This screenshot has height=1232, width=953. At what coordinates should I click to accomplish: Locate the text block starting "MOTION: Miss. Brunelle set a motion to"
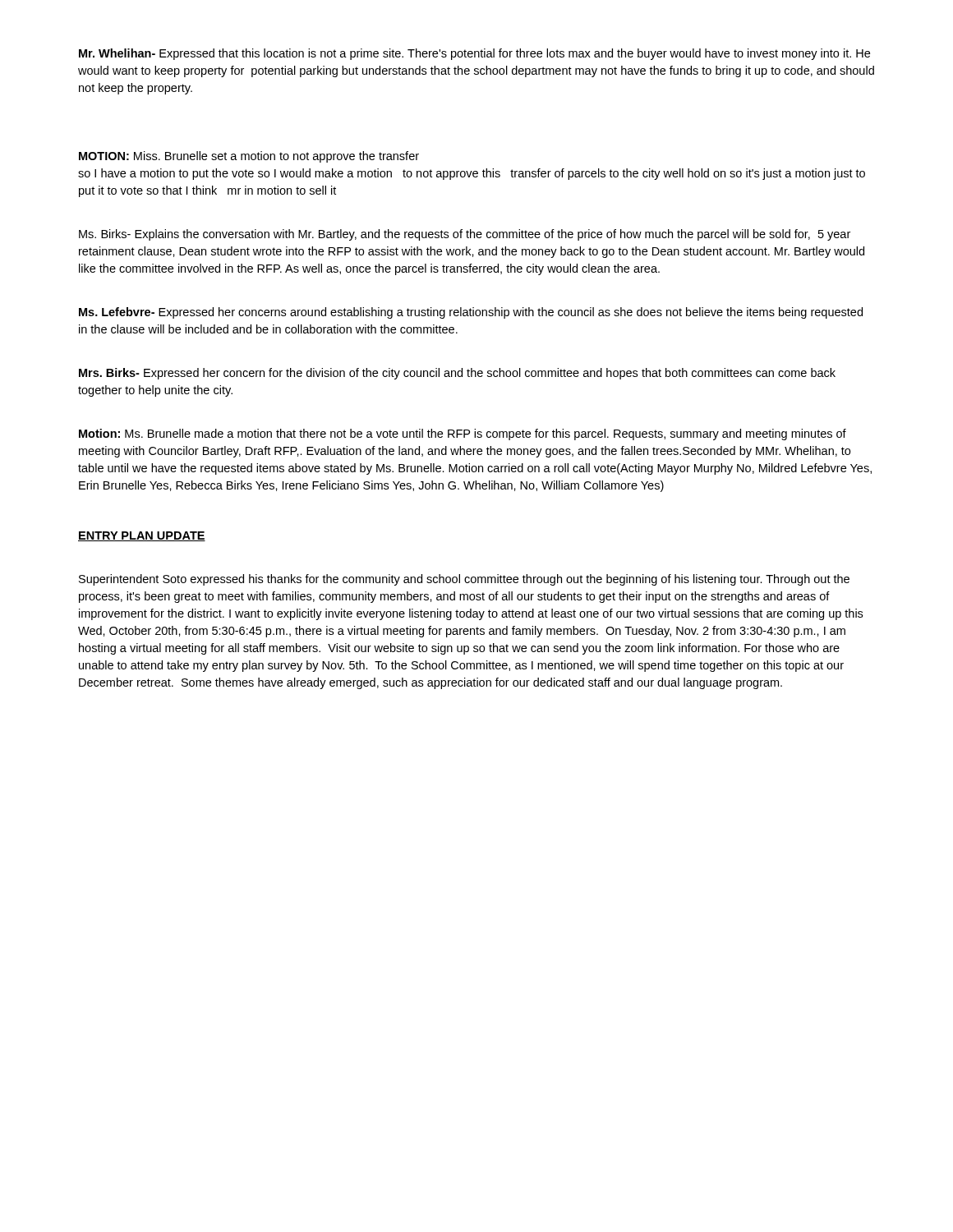(x=472, y=173)
